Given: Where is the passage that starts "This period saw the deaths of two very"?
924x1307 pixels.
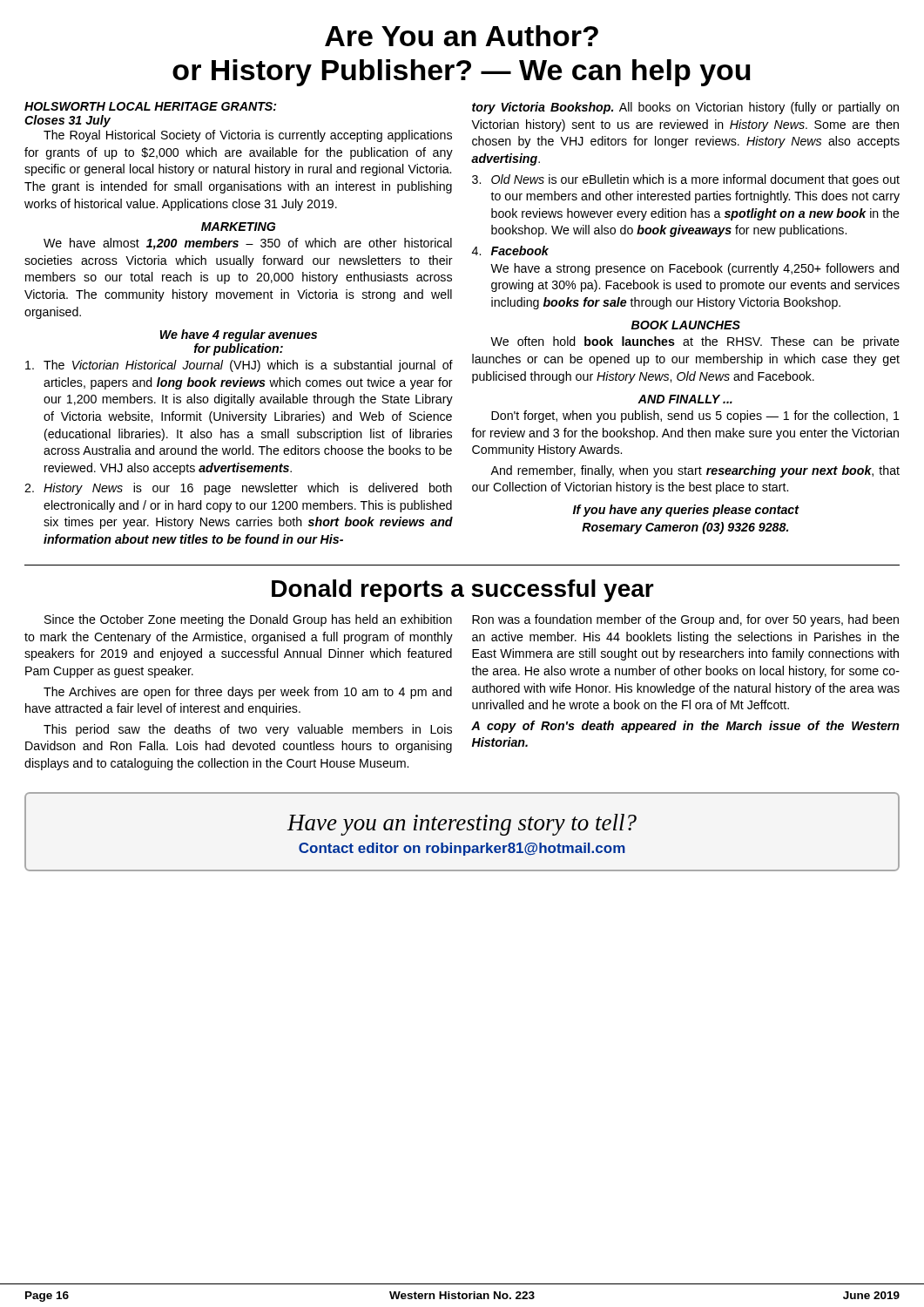Looking at the screenshot, I should pos(238,746).
